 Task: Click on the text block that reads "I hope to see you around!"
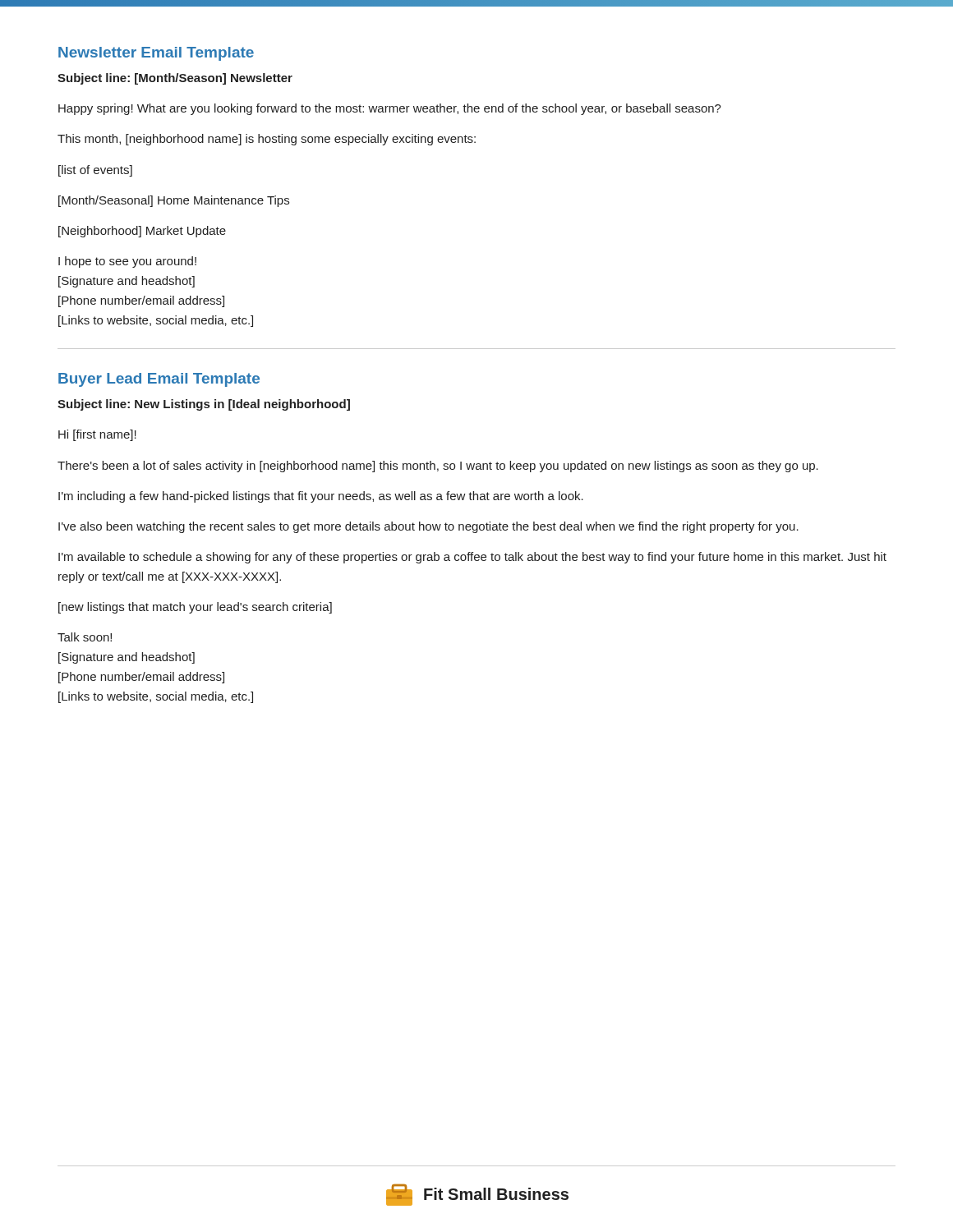coord(156,291)
